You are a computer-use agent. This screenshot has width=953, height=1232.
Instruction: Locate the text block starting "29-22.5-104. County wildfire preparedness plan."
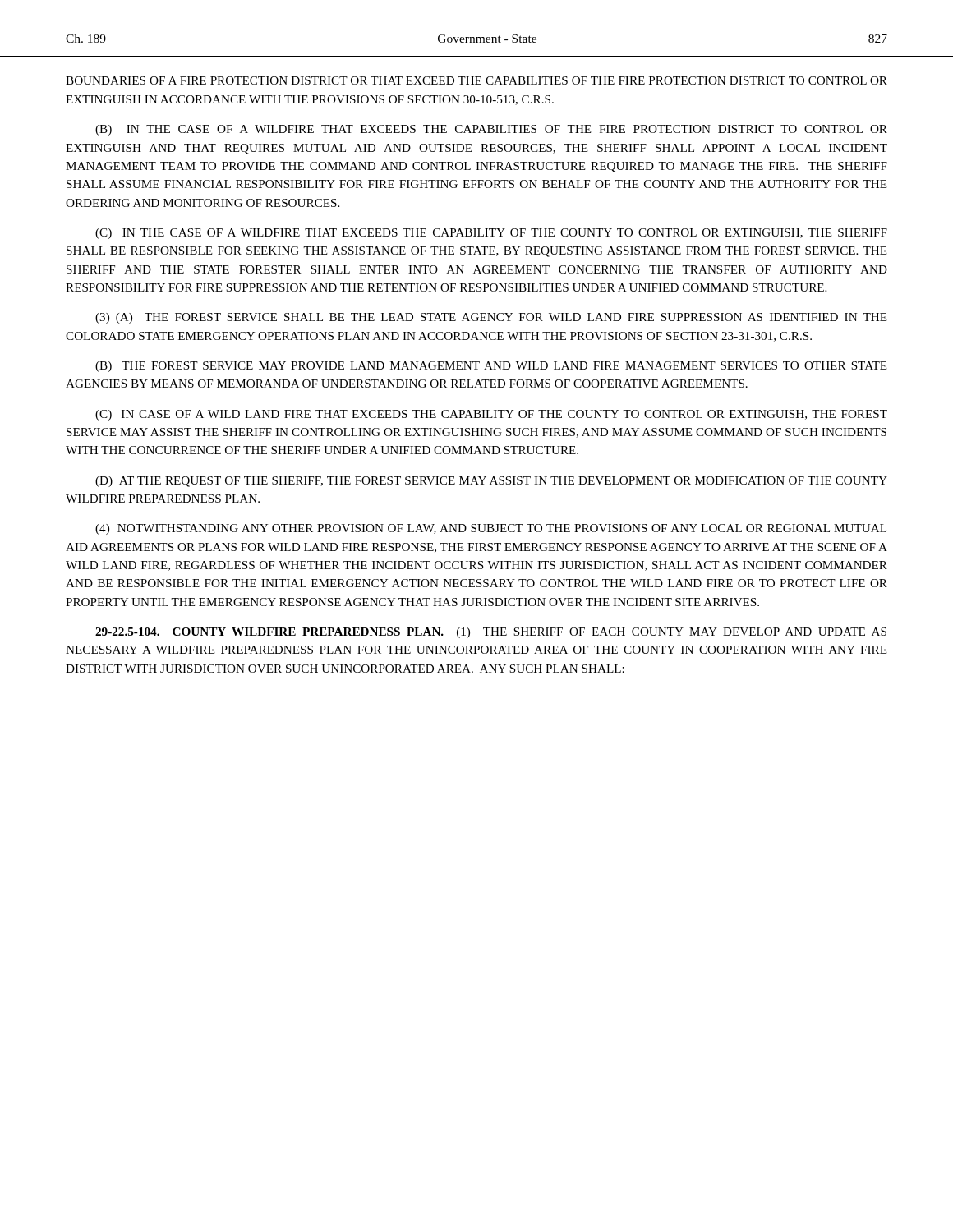point(476,650)
